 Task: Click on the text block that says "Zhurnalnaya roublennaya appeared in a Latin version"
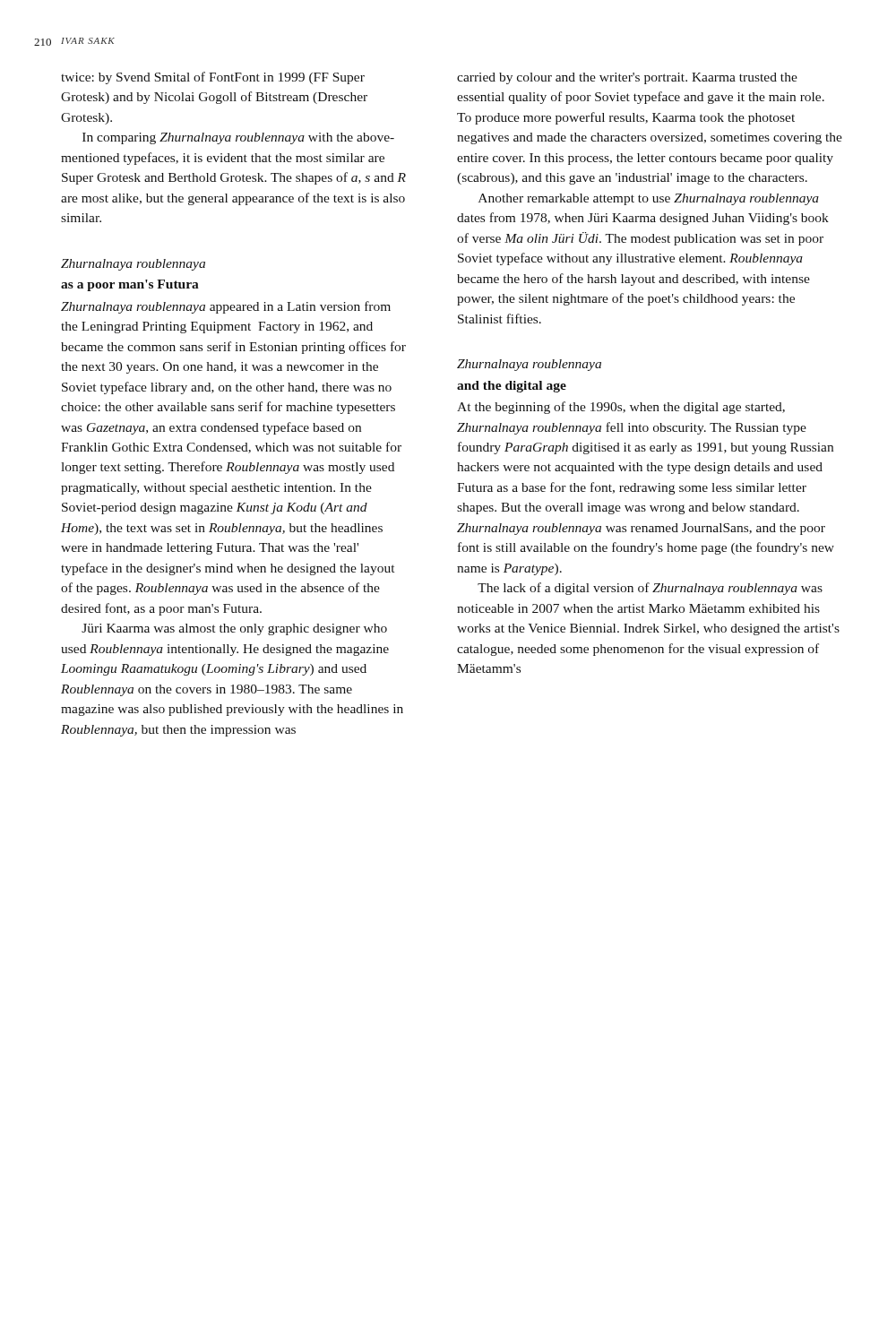(x=233, y=518)
